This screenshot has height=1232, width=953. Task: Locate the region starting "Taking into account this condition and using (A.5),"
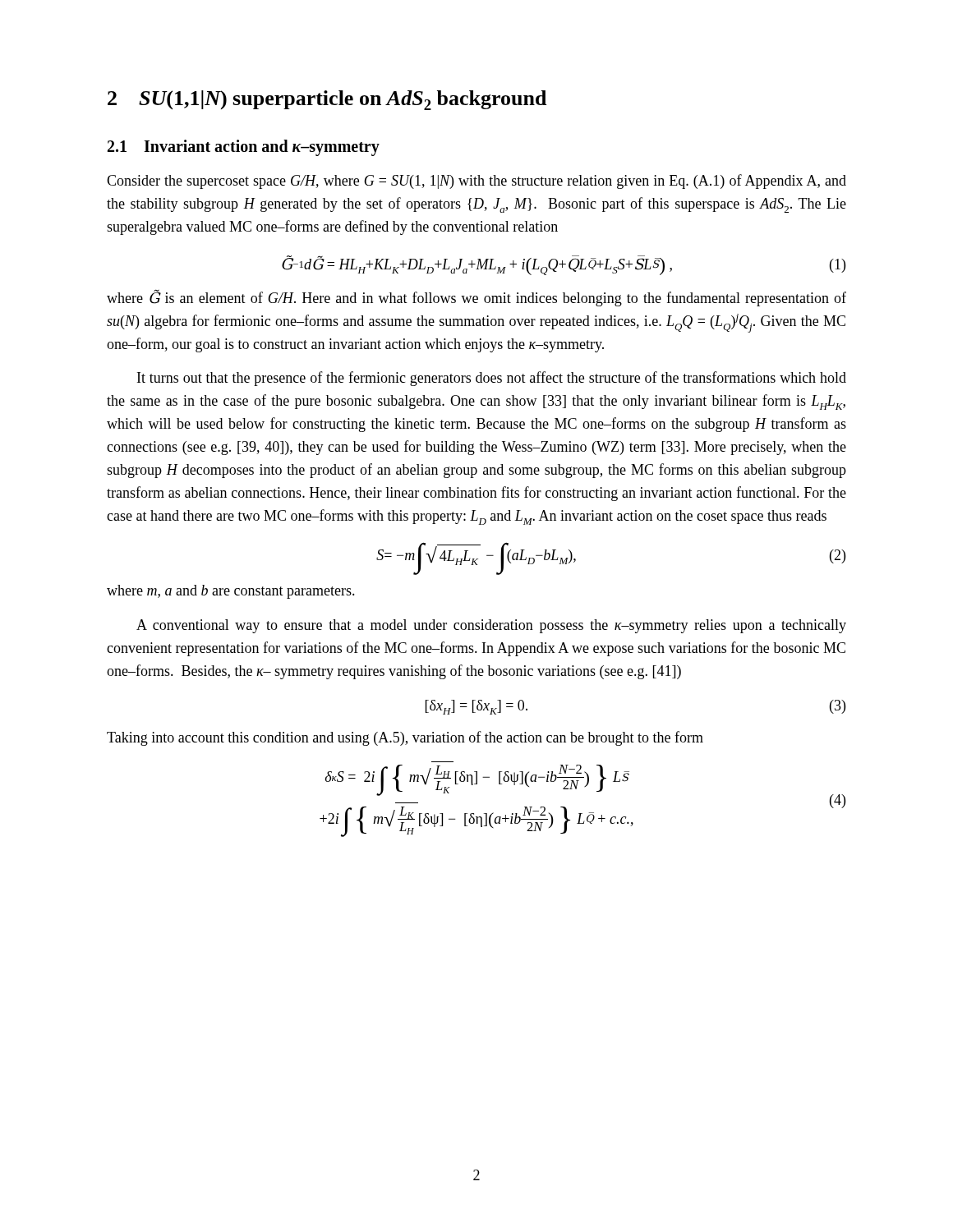click(x=405, y=737)
